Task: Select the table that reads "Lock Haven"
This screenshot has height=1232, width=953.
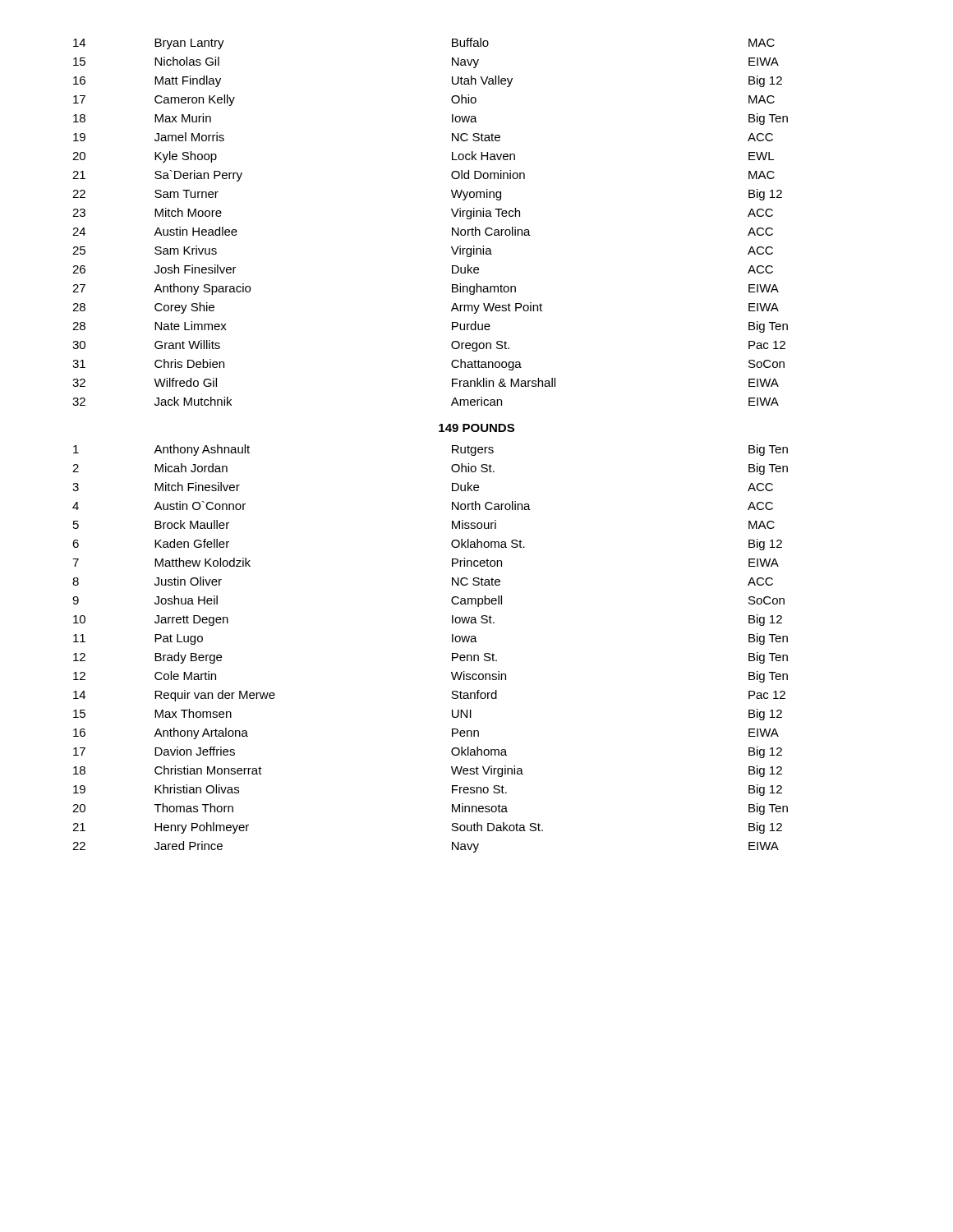Action: tap(476, 222)
